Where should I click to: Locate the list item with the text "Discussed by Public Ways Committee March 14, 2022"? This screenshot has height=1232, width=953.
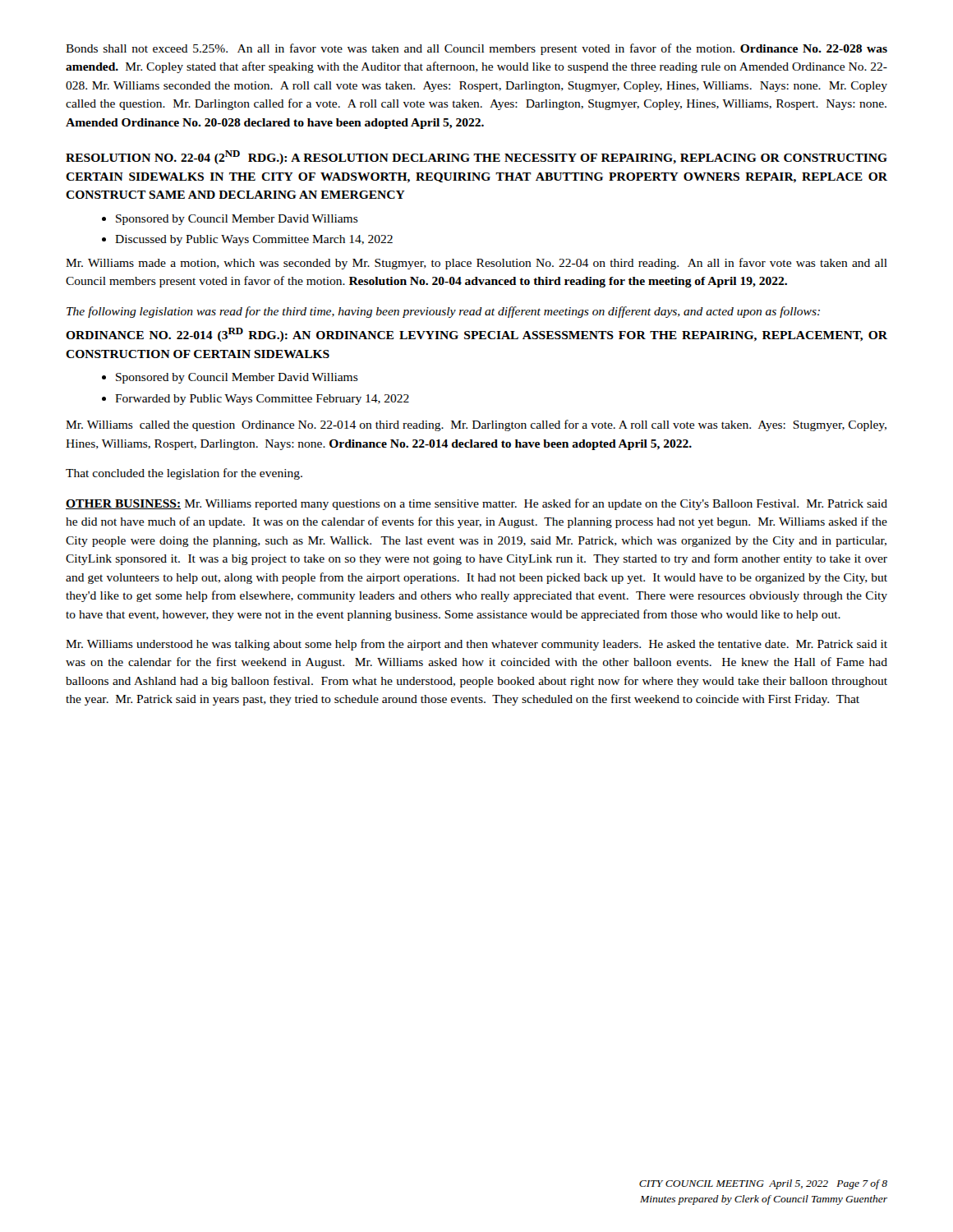[254, 239]
